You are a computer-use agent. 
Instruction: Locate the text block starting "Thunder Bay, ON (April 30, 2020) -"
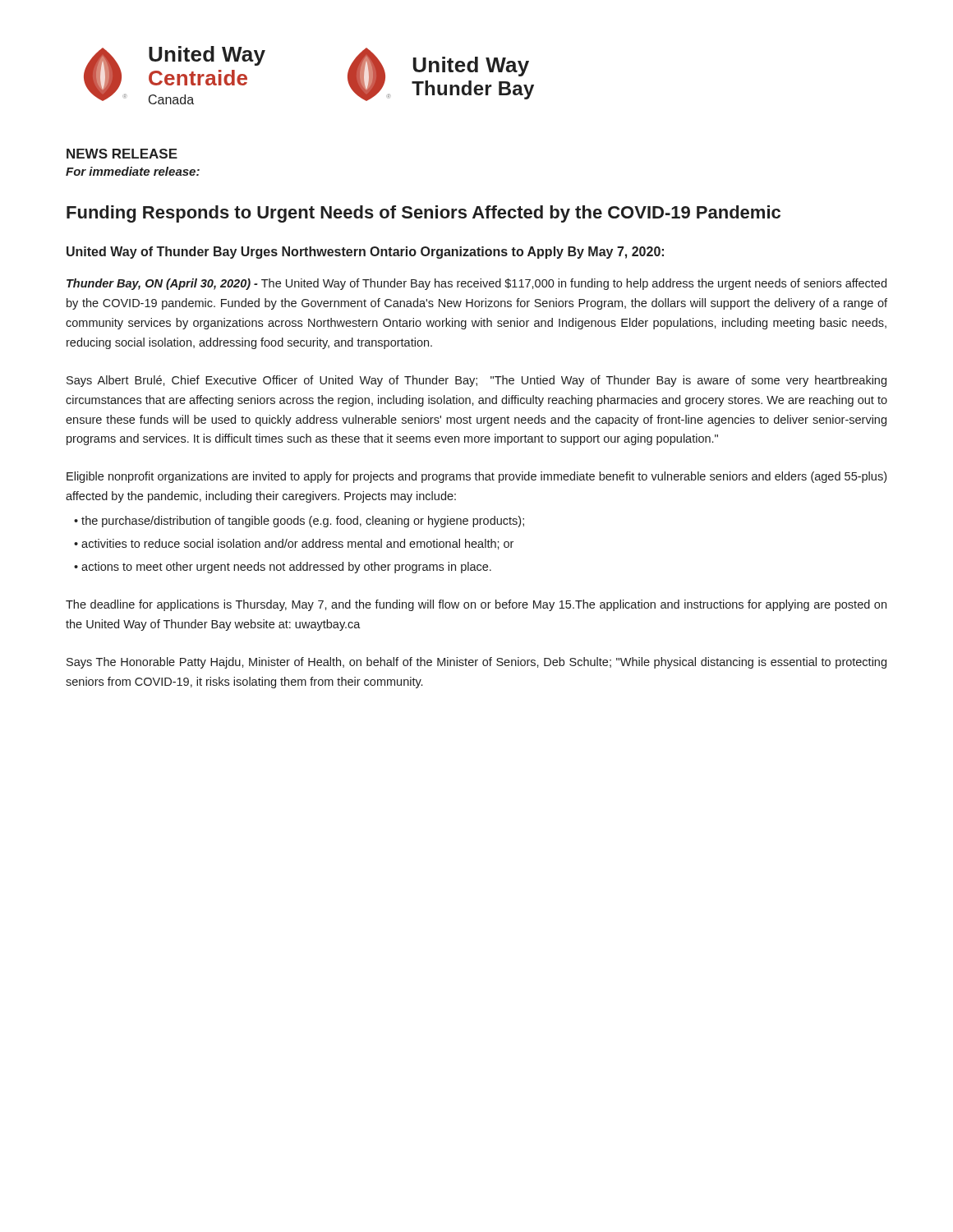[x=476, y=313]
